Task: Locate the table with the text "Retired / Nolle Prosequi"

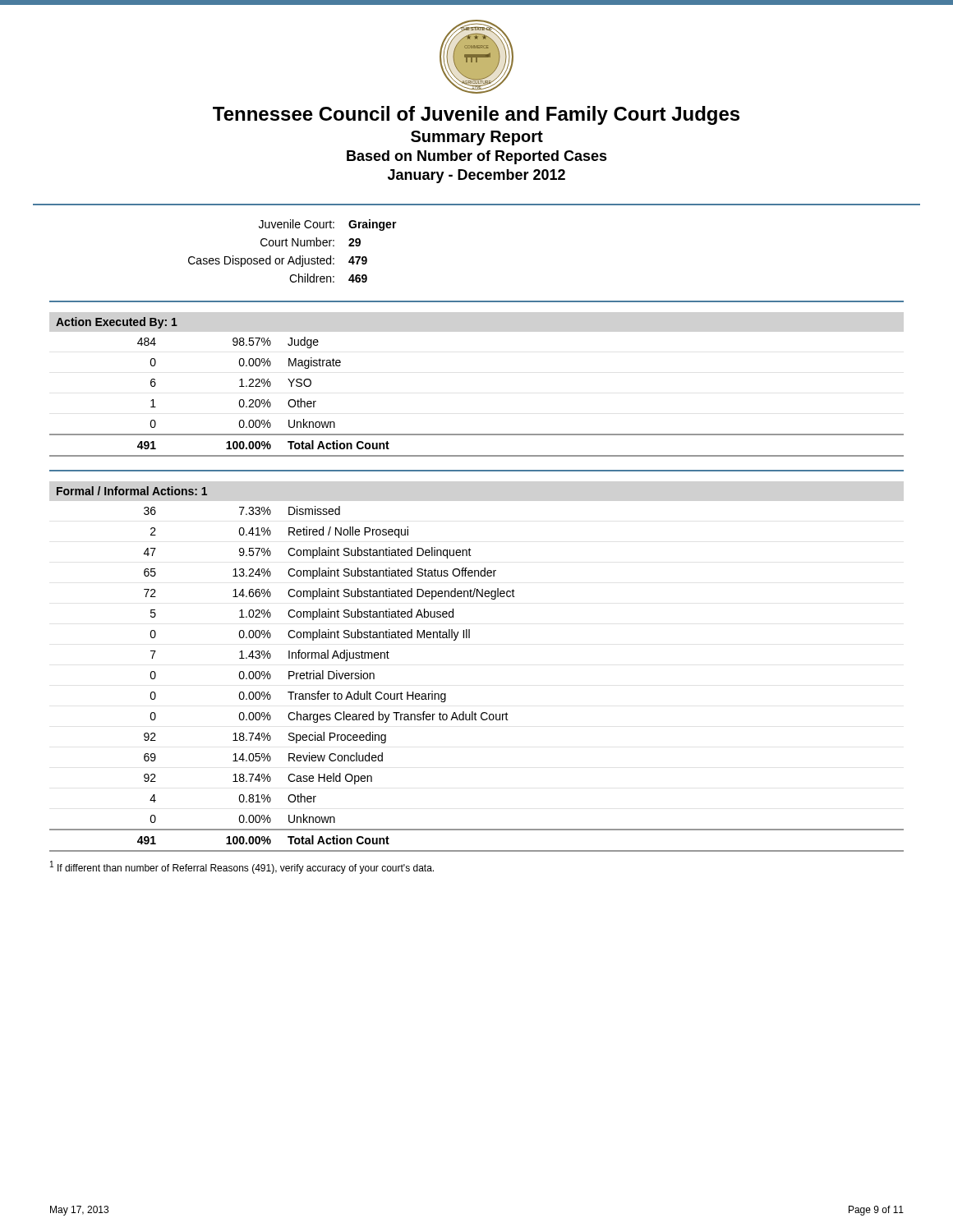Action: [476, 676]
